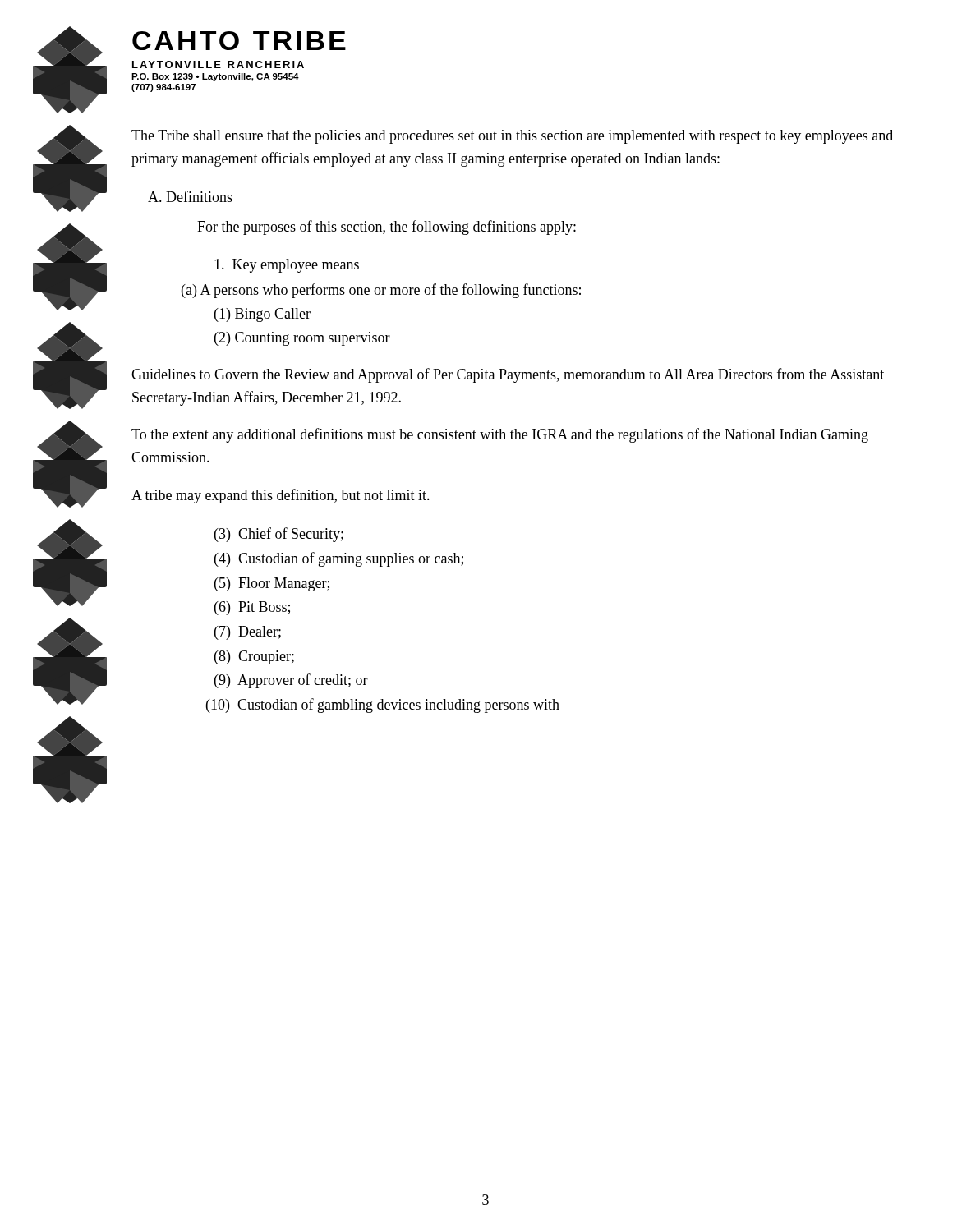Select the text block that reads "For the purposes of"
The width and height of the screenshot is (971, 1232).
pyautogui.click(x=387, y=227)
